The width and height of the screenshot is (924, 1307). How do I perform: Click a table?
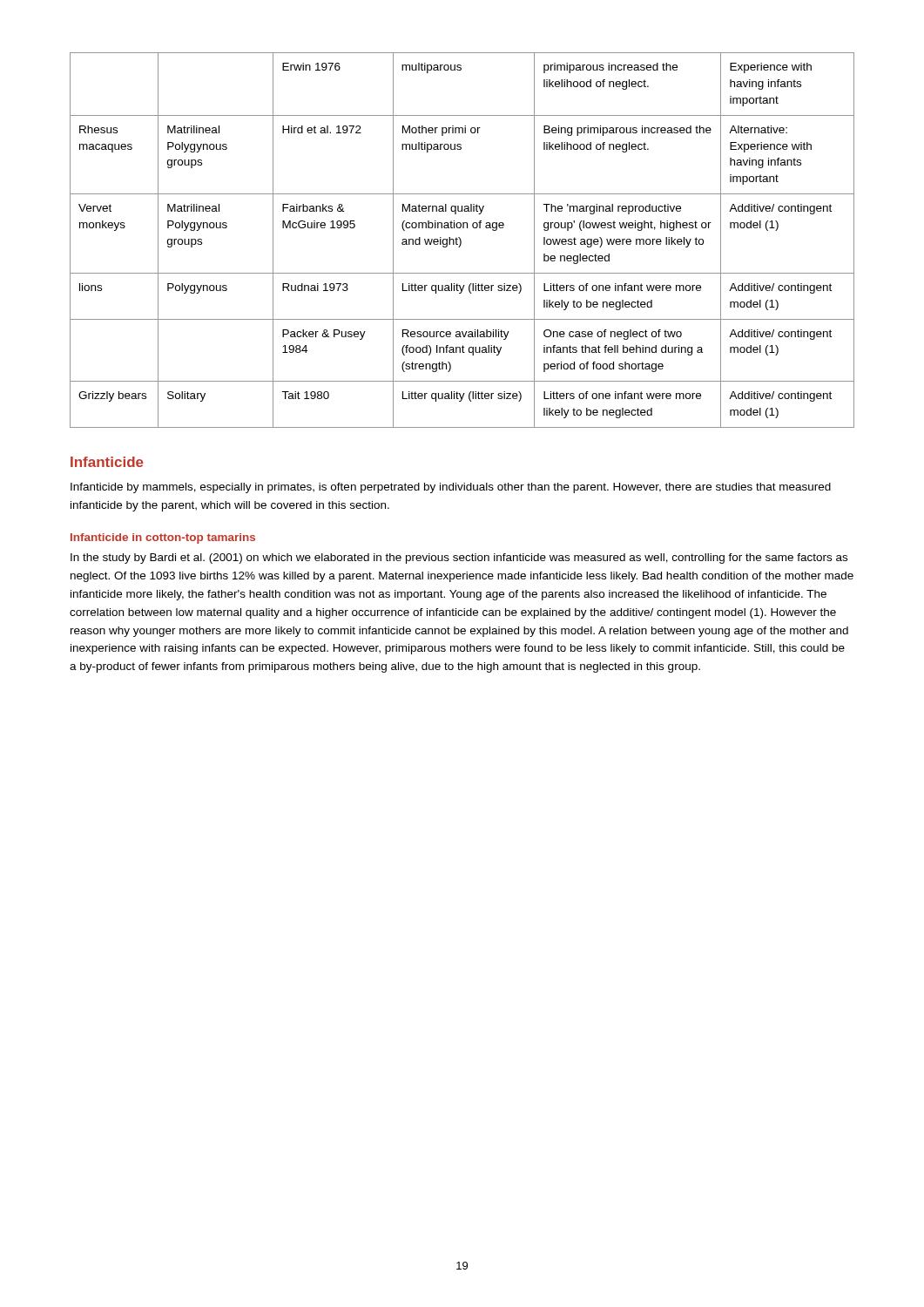click(462, 240)
